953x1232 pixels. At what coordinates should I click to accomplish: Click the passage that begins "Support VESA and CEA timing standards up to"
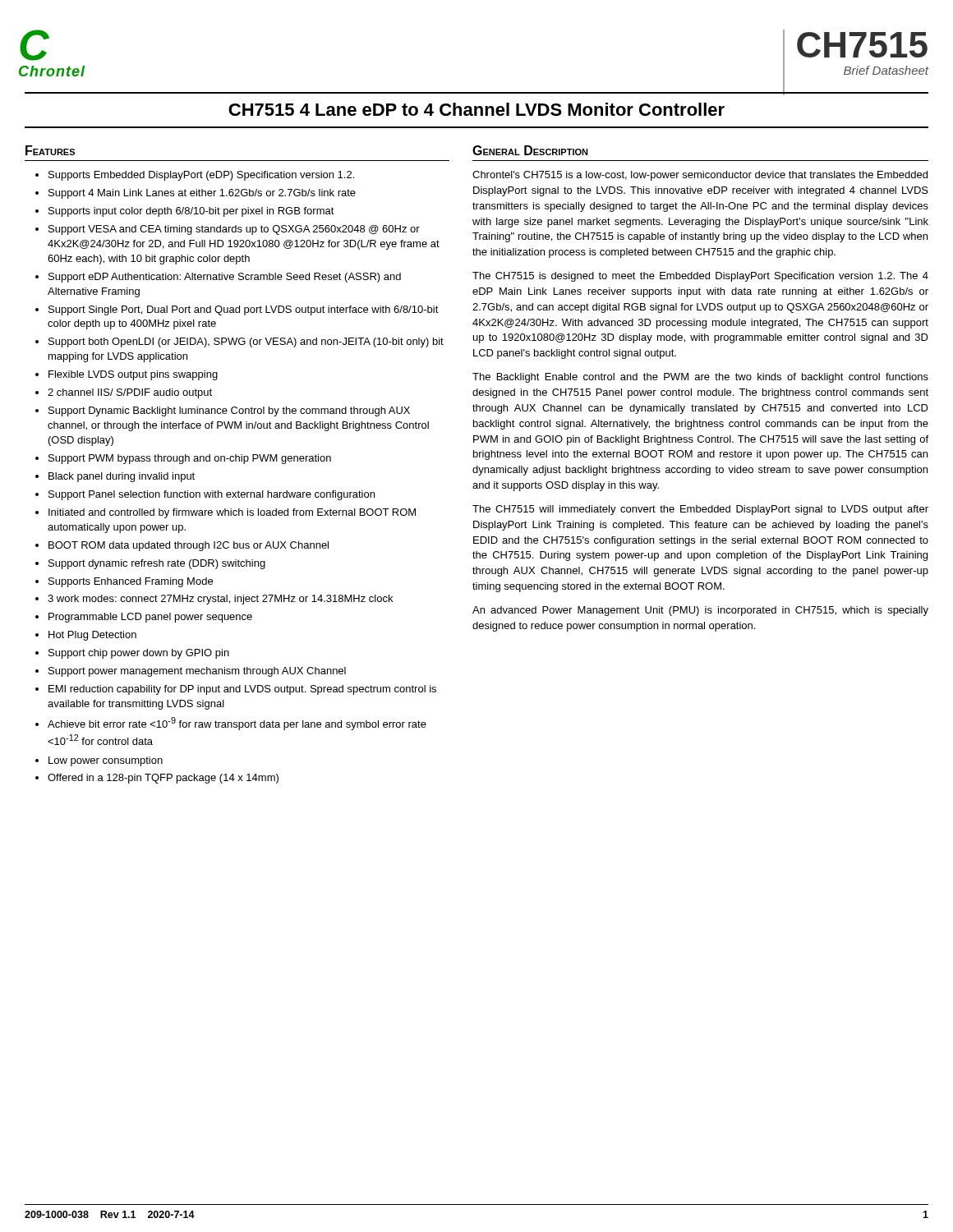[243, 243]
